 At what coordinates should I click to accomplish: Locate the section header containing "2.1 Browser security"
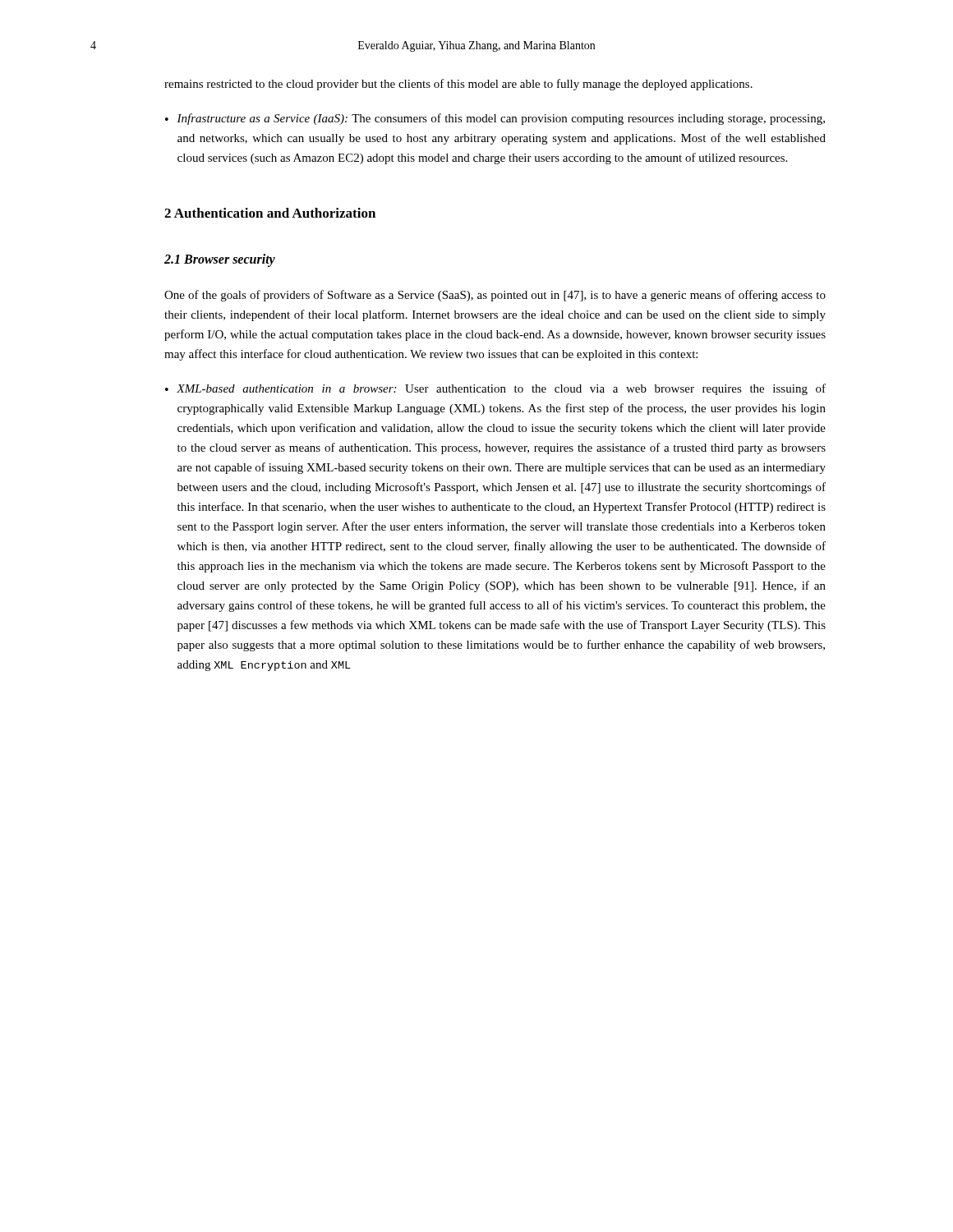coord(220,259)
